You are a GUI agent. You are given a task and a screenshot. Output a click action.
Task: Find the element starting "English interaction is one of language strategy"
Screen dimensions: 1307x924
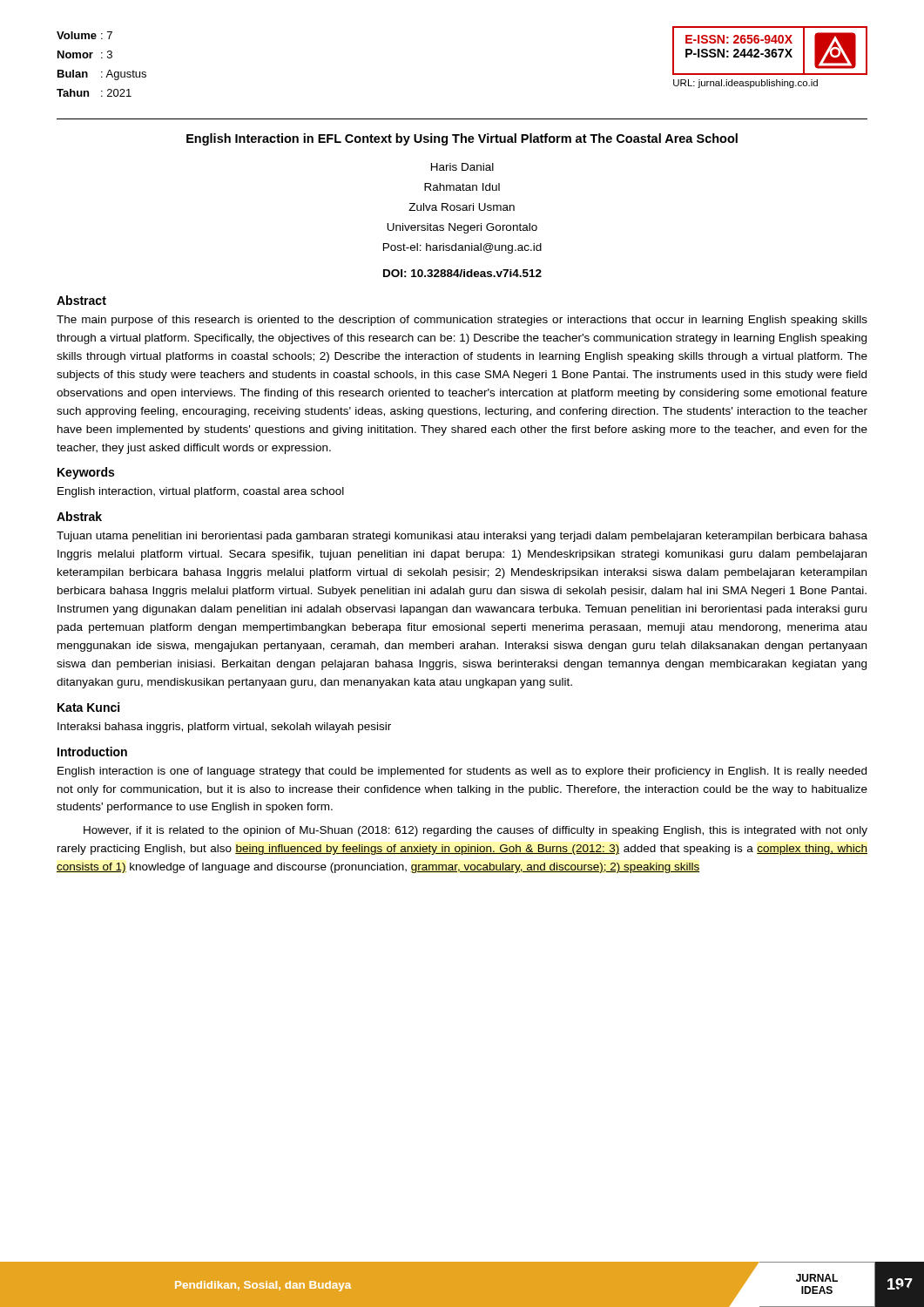point(462,789)
